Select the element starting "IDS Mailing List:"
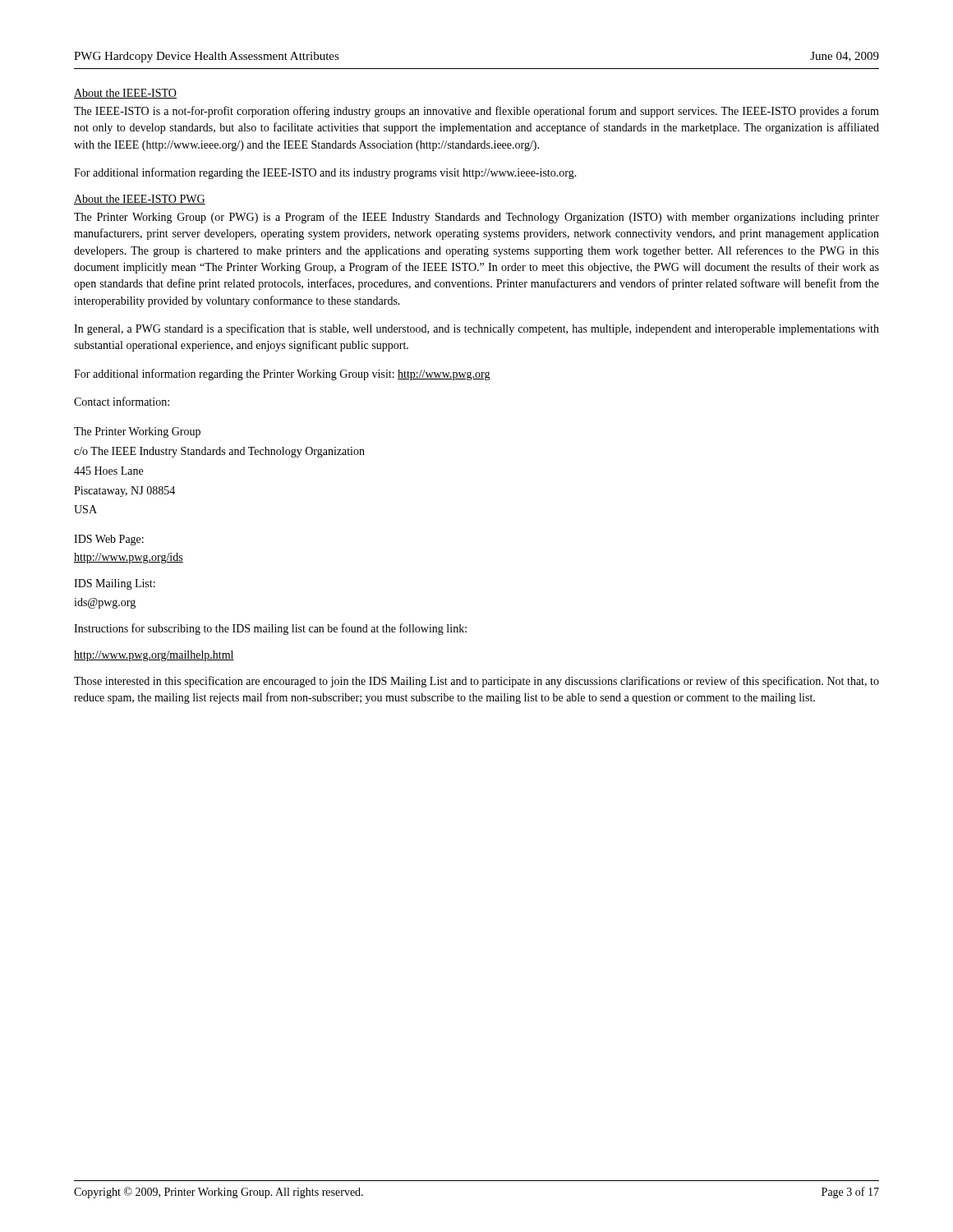953x1232 pixels. (x=115, y=584)
